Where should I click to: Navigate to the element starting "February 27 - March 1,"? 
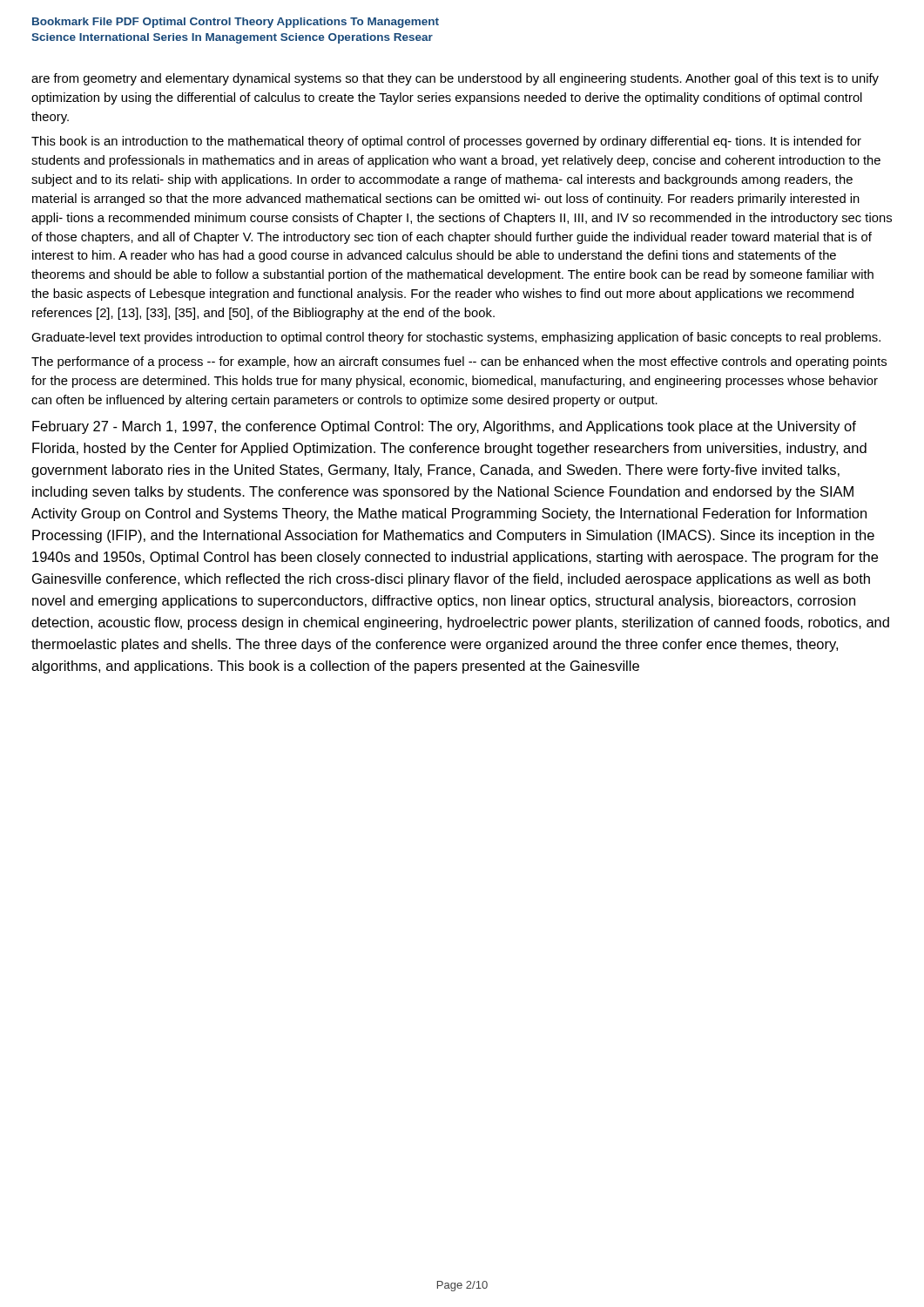[461, 546]
